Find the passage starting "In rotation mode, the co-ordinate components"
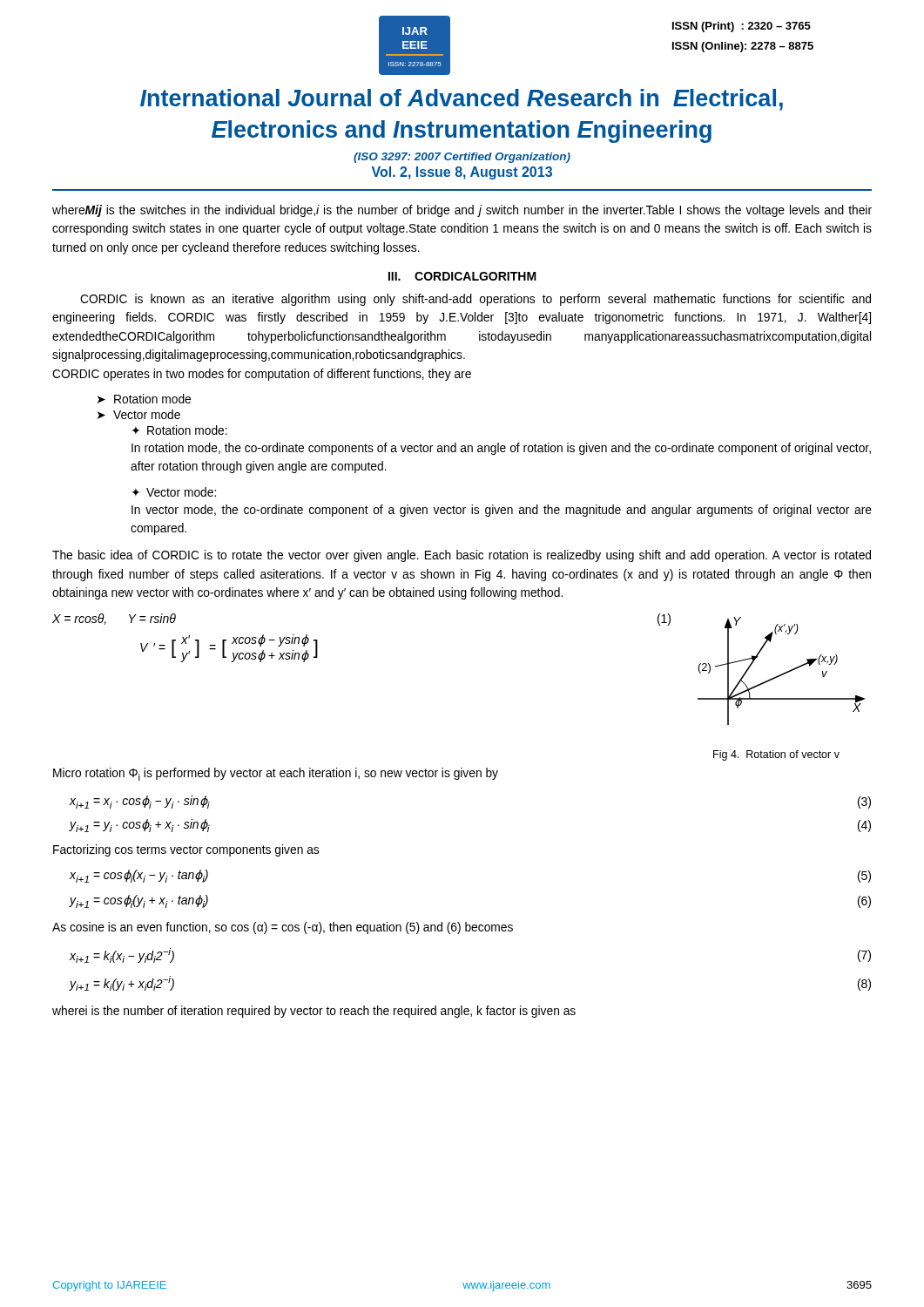The image size is (924, 1307). coord(501,458)
